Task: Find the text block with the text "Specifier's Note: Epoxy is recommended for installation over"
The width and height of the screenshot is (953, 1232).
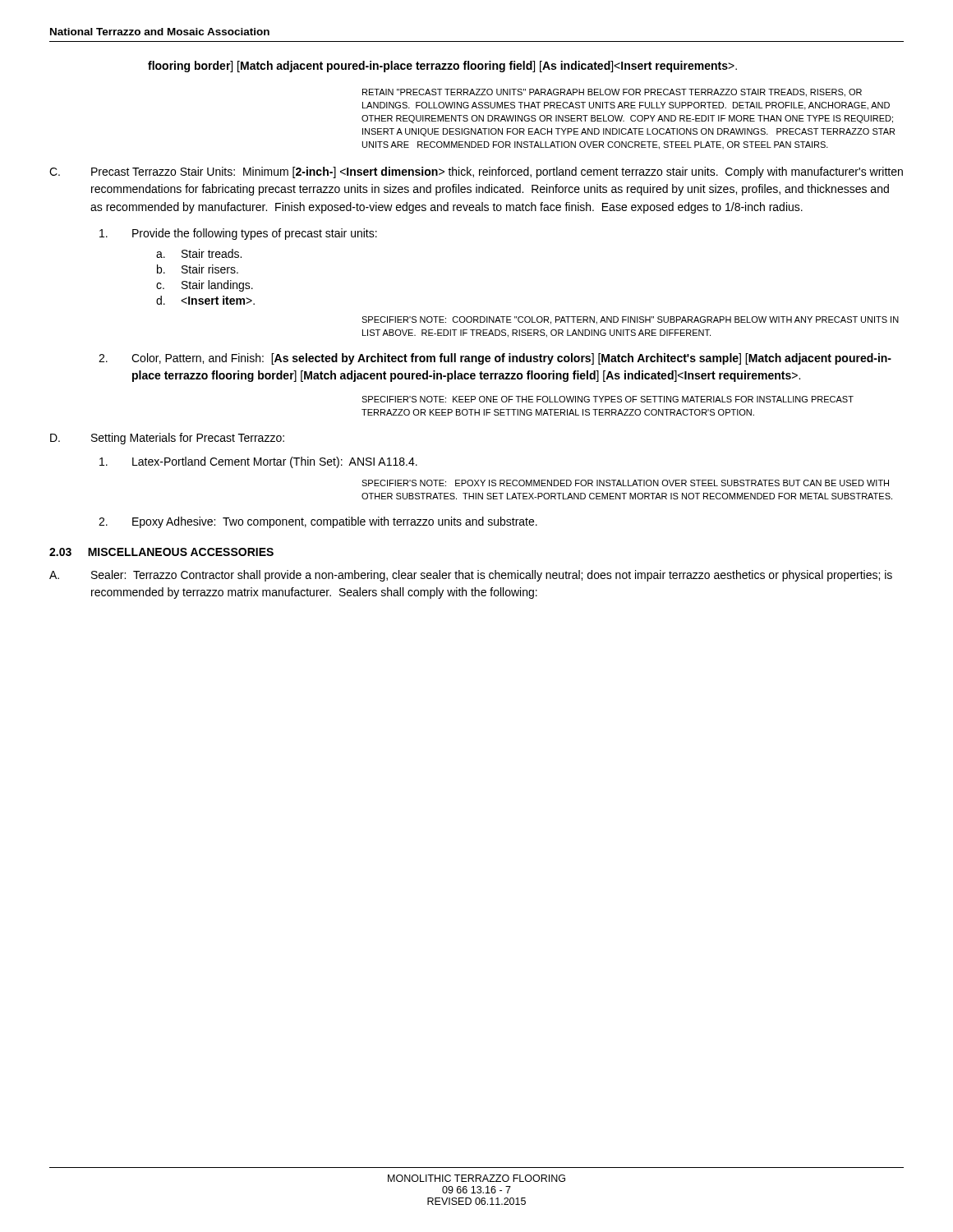Action: tap(627, 489)
